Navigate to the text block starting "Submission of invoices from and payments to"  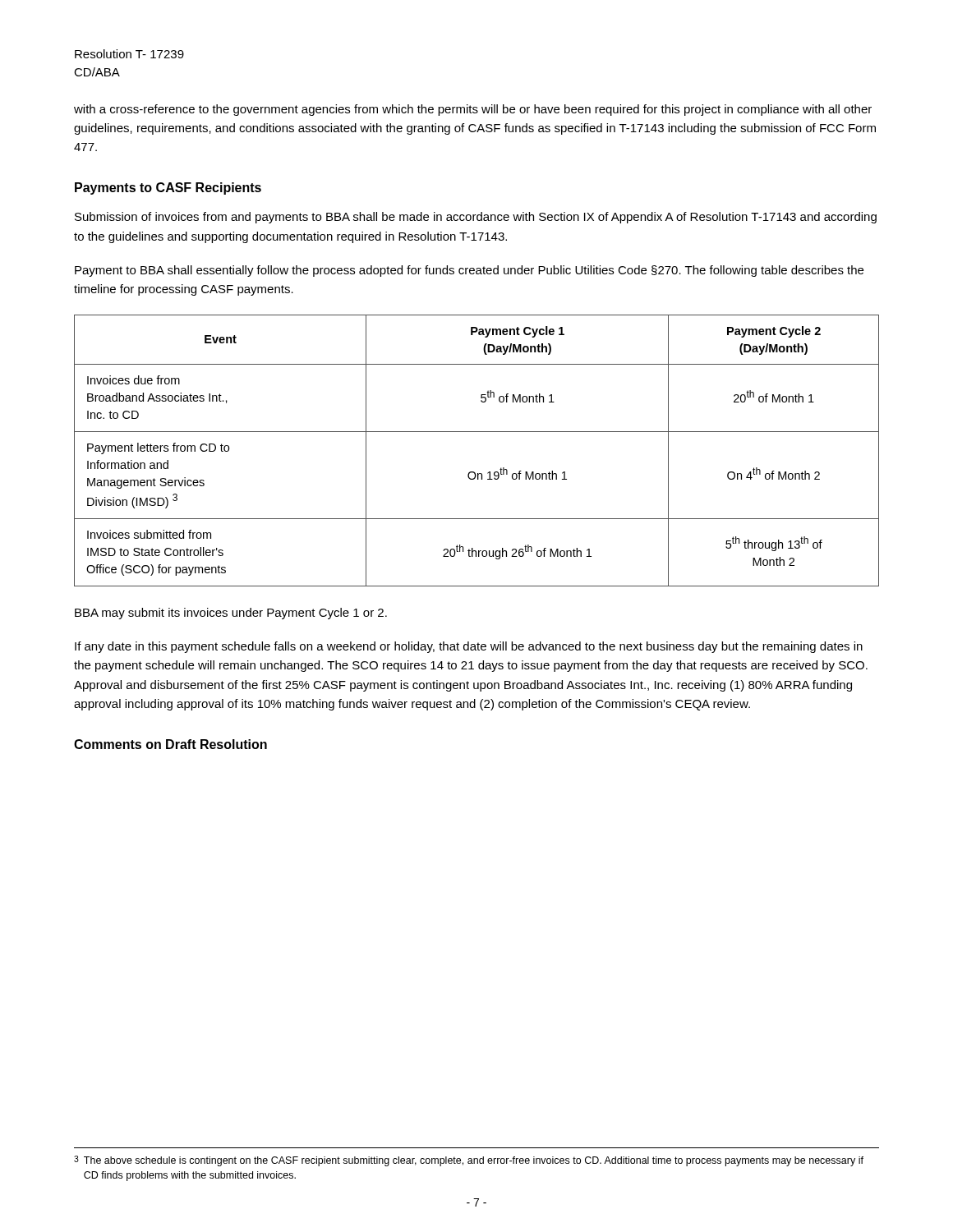(476, 226)
